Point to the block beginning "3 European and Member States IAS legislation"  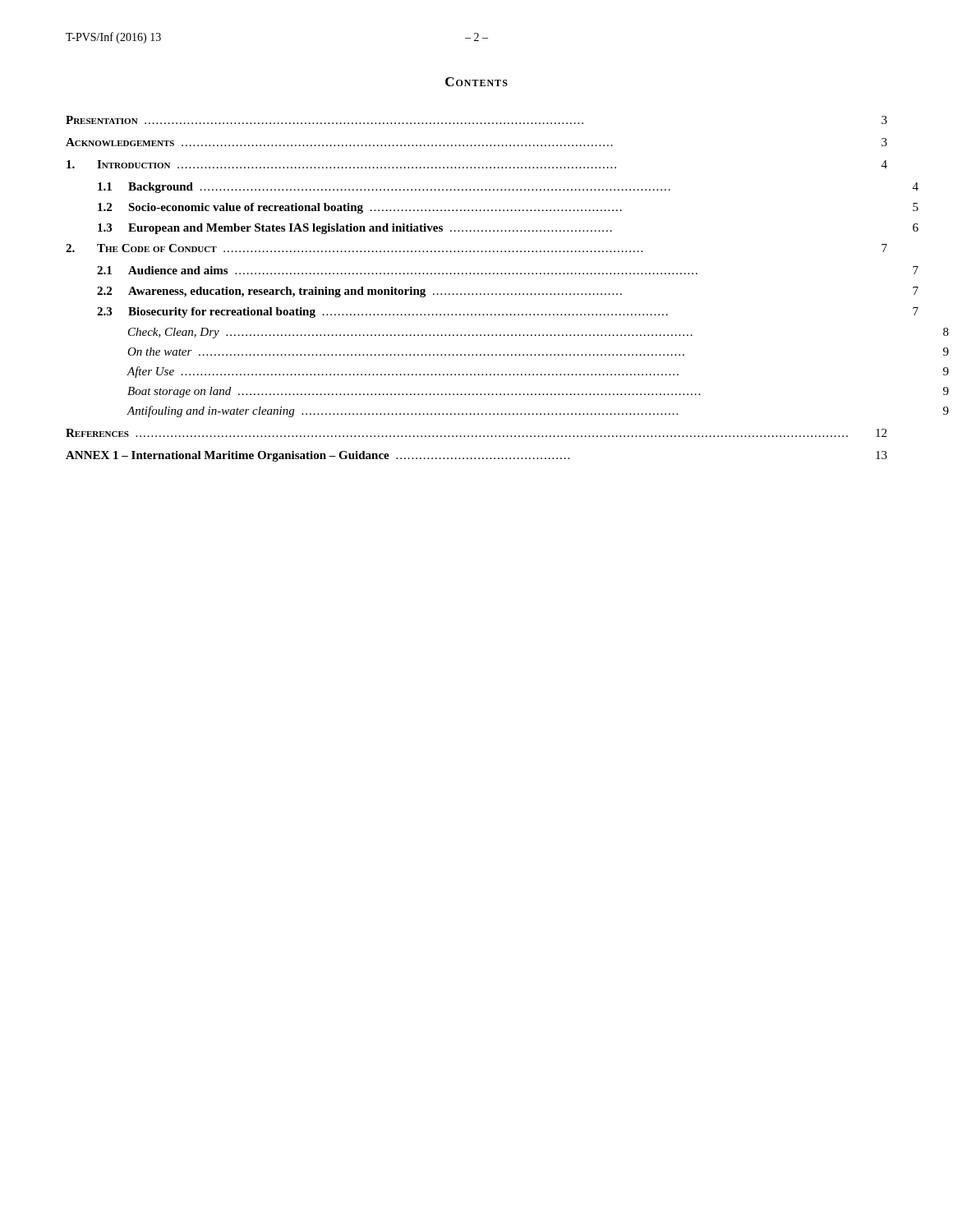point(508,228)
